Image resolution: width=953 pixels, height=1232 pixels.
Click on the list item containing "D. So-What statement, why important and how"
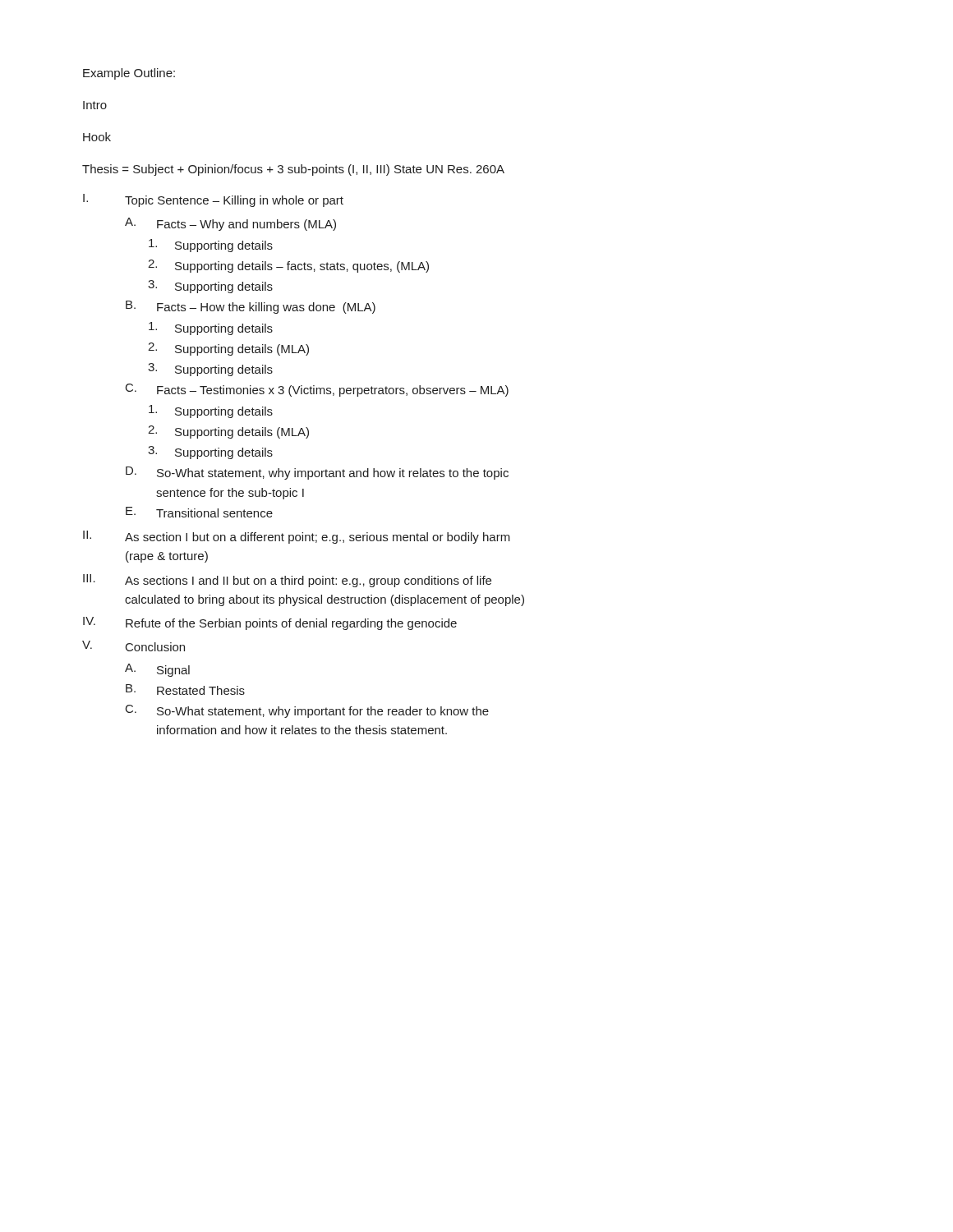[x=498, y=483]
